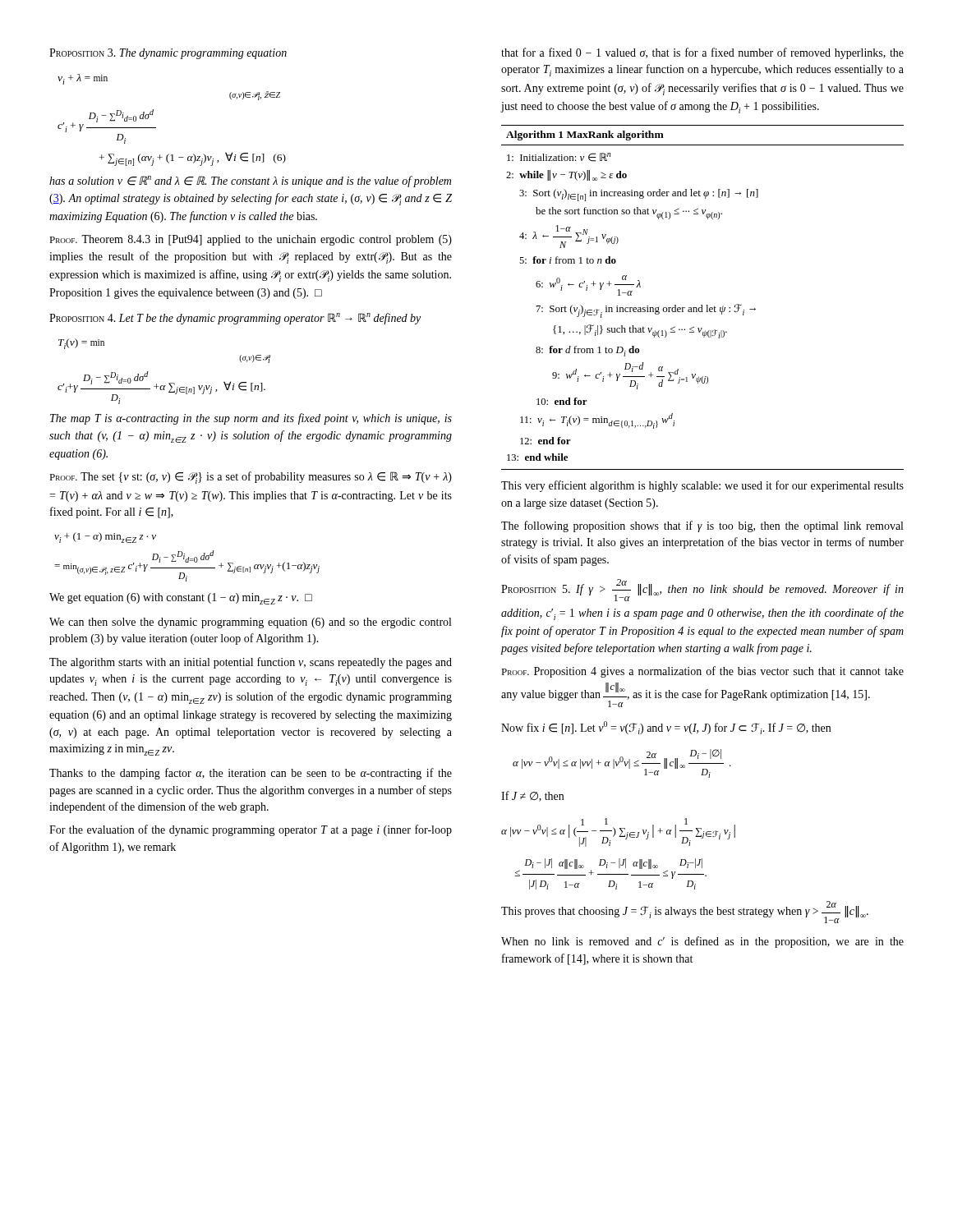Point to the block beginning "Proposition 3. The"
Screen dimensions: 1232x953
click(x=251, y=54)
